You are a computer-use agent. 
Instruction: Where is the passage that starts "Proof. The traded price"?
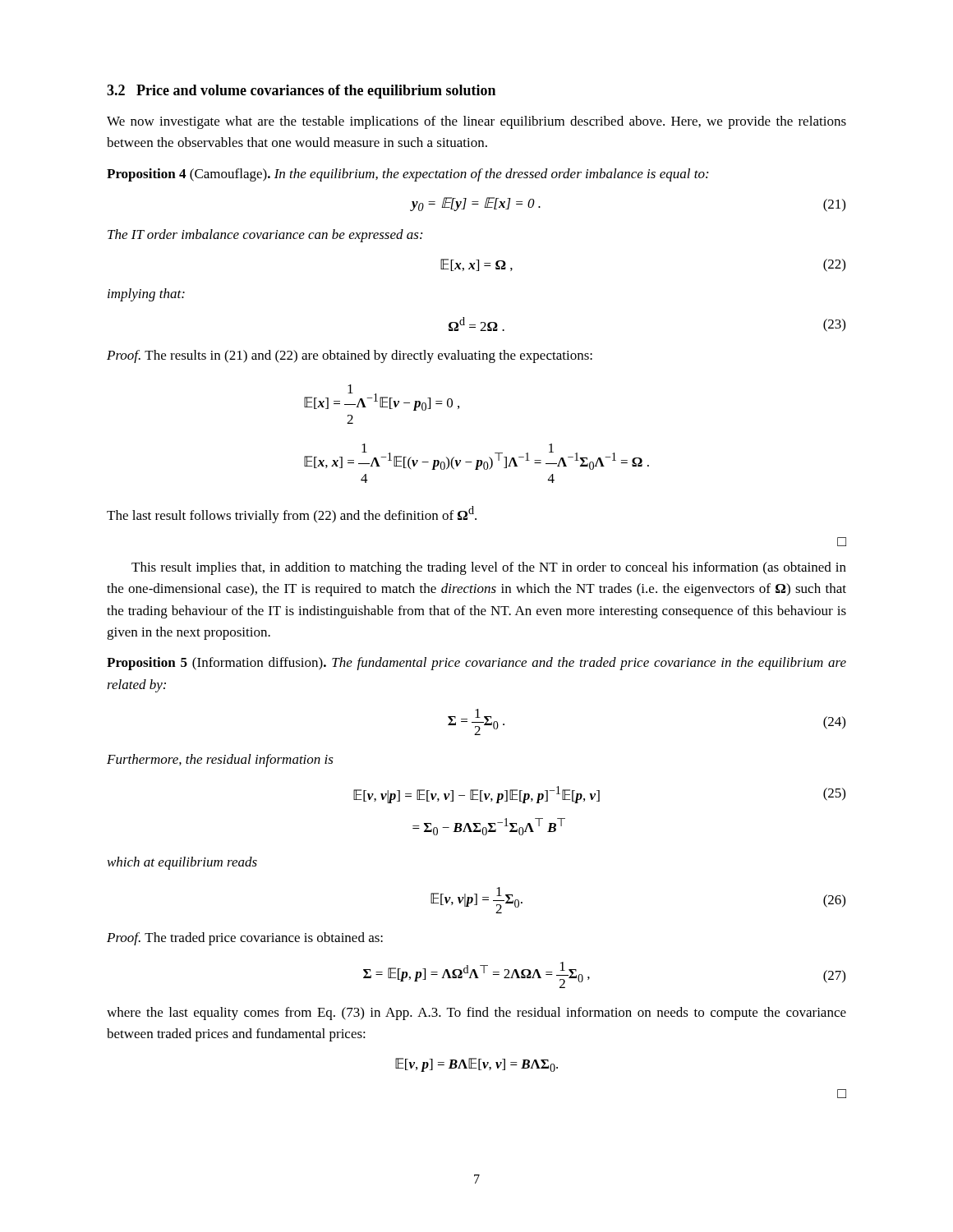(x=245, y=937)
